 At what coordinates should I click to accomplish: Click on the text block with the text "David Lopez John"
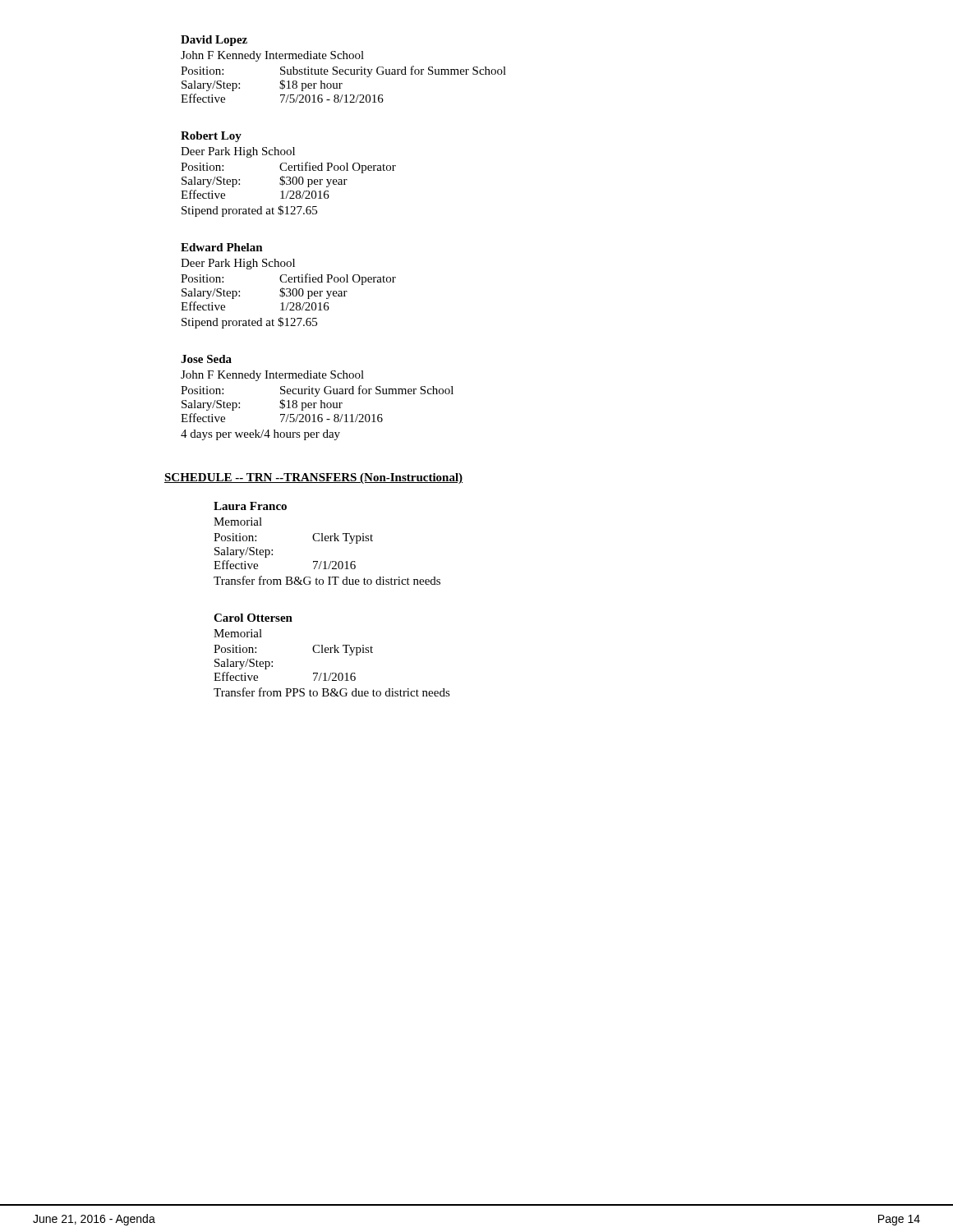click(214, 41)
